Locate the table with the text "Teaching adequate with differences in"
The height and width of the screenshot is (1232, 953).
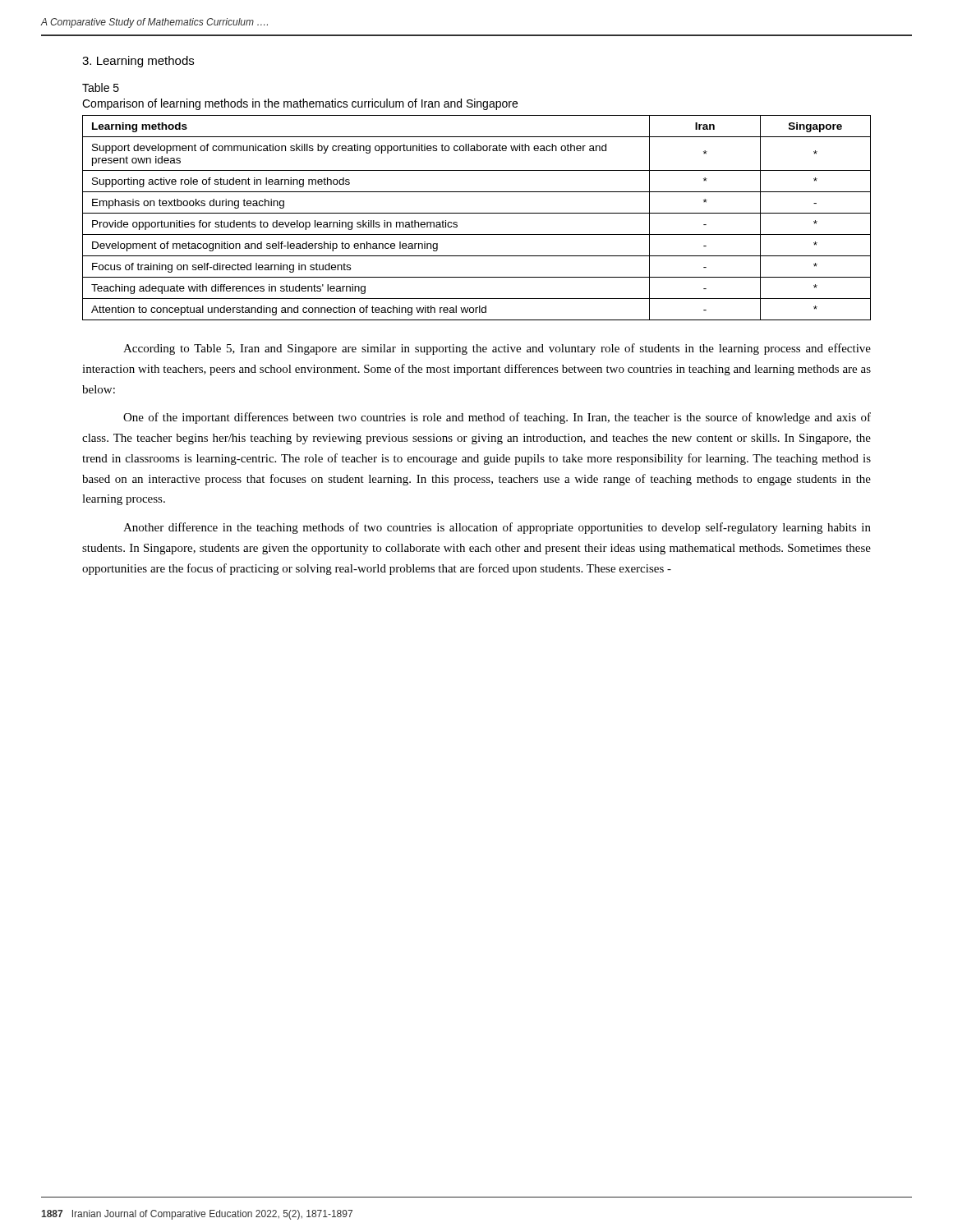476,218
